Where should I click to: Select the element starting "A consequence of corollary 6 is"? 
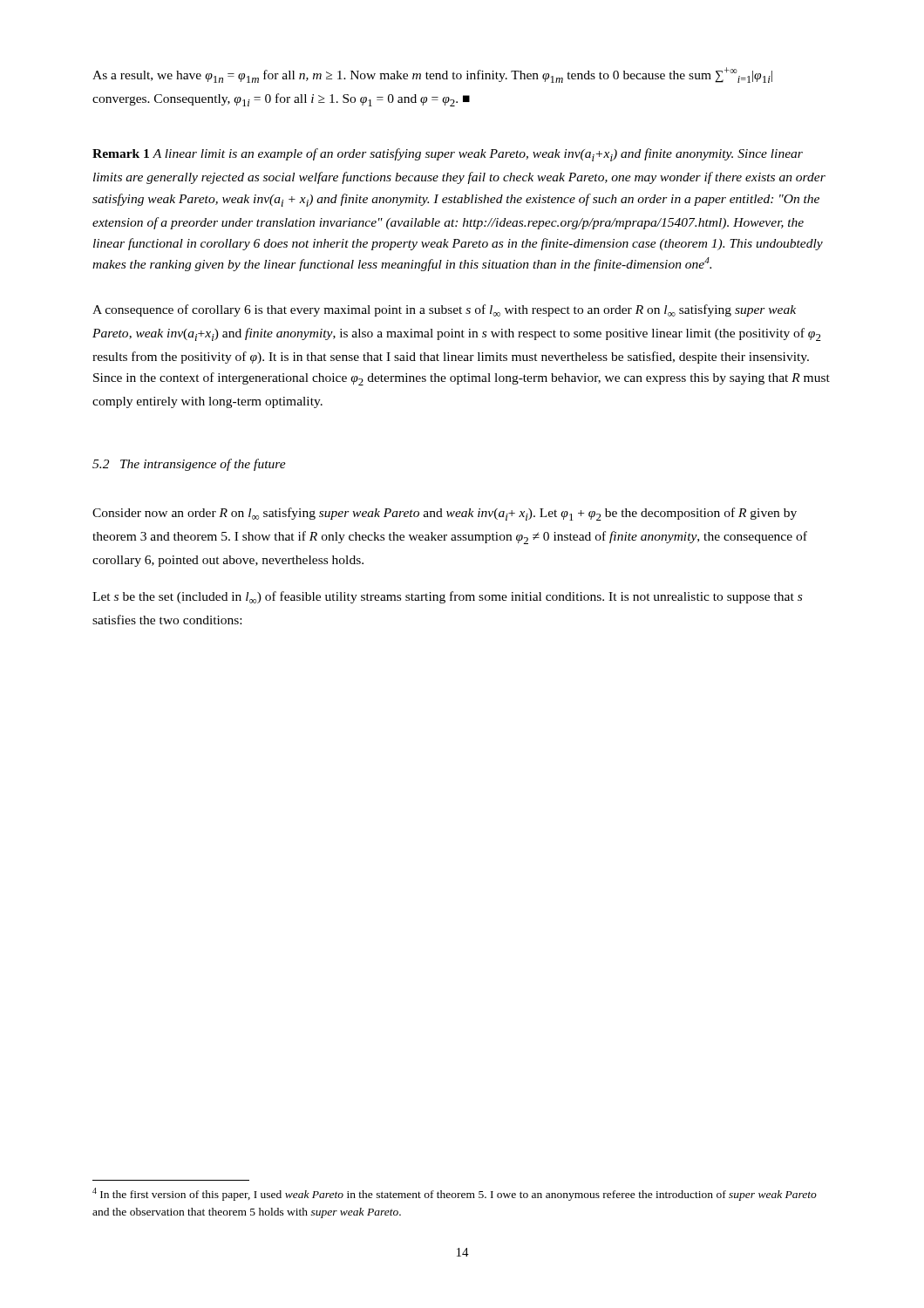tap(461, 355)
